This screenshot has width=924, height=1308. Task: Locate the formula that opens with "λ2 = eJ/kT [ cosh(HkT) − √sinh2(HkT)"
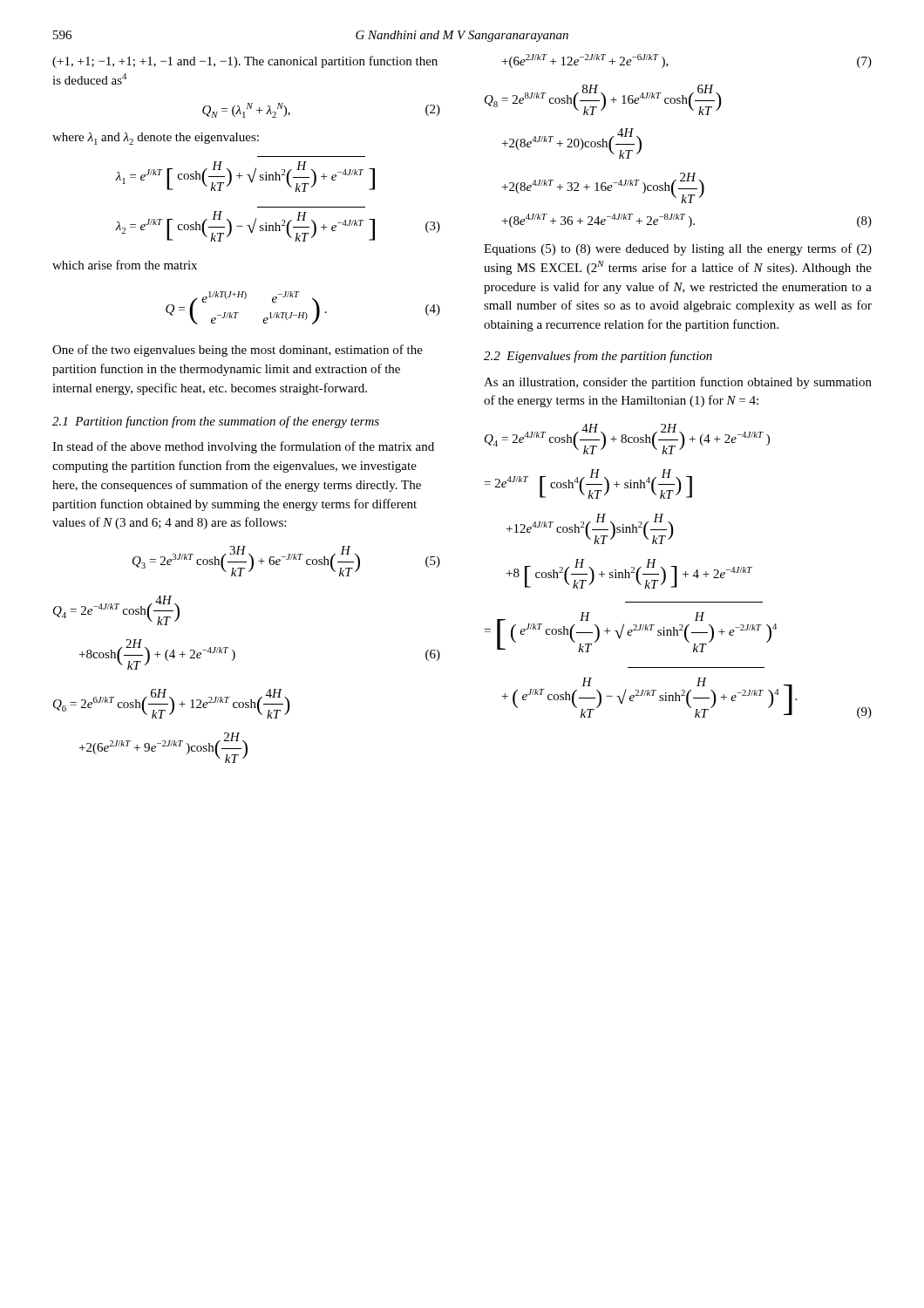[278, 226]
